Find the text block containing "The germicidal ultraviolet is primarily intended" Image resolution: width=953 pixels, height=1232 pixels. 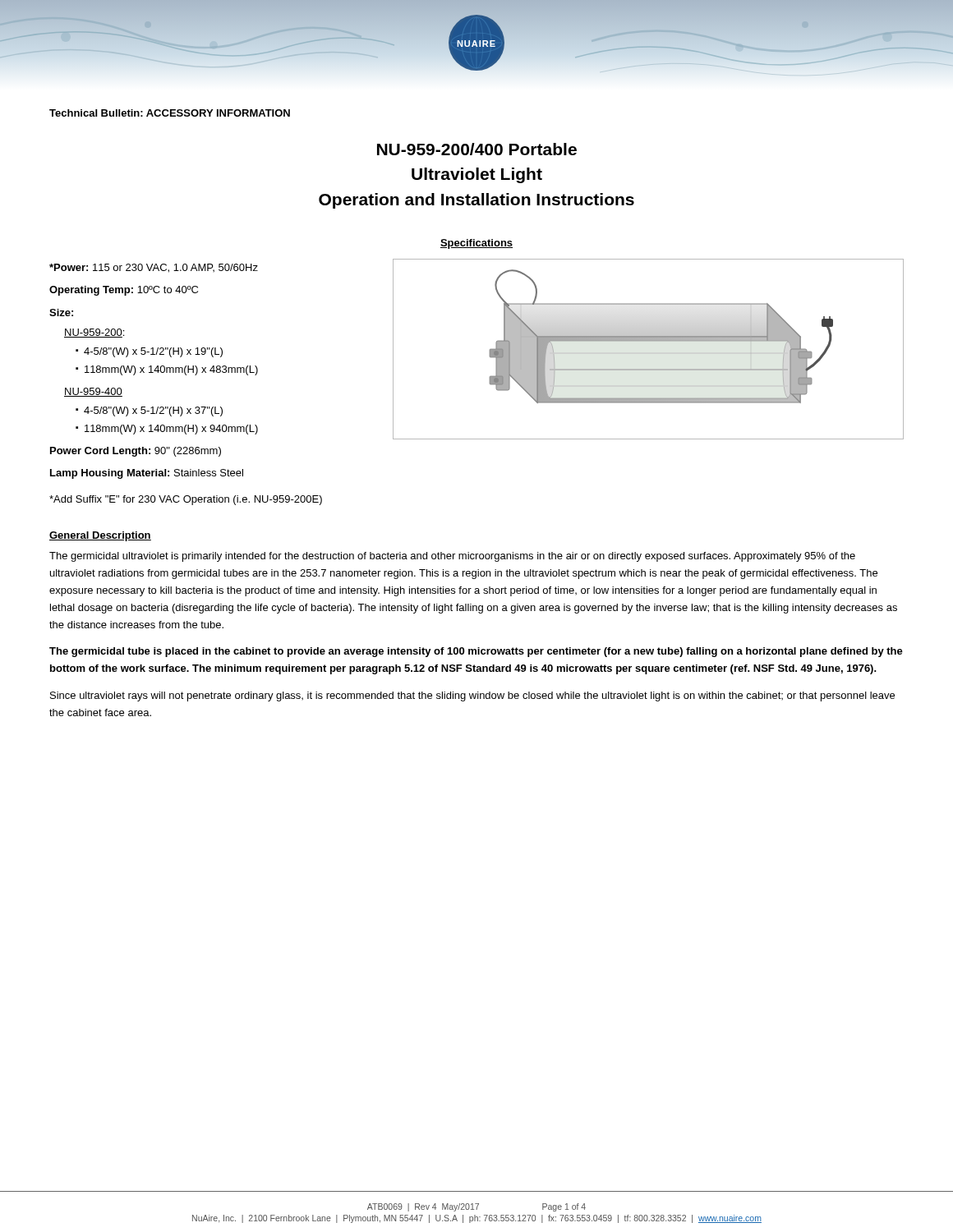[473, 590]
